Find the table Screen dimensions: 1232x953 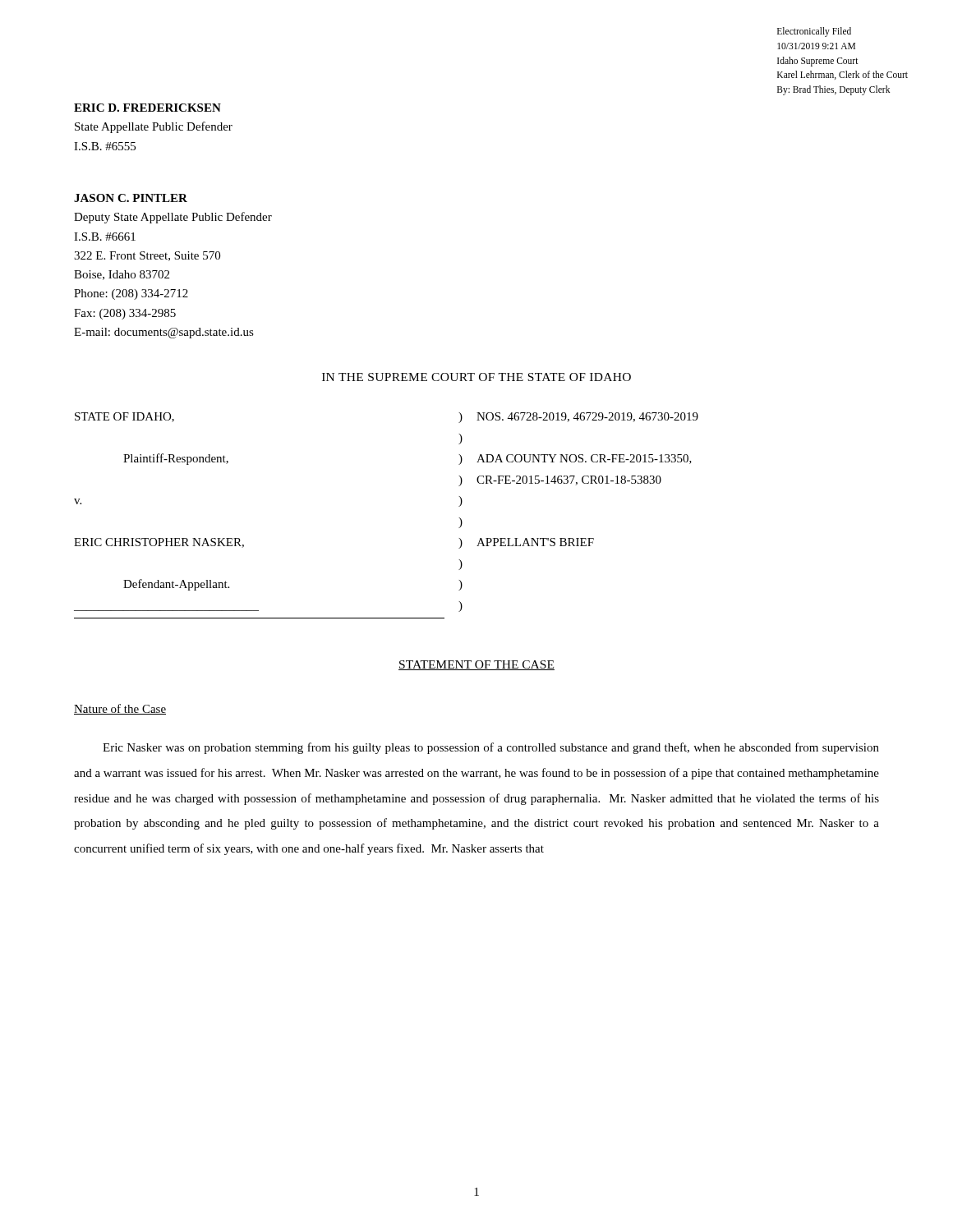pyautogui.click(x=476, y=513)
